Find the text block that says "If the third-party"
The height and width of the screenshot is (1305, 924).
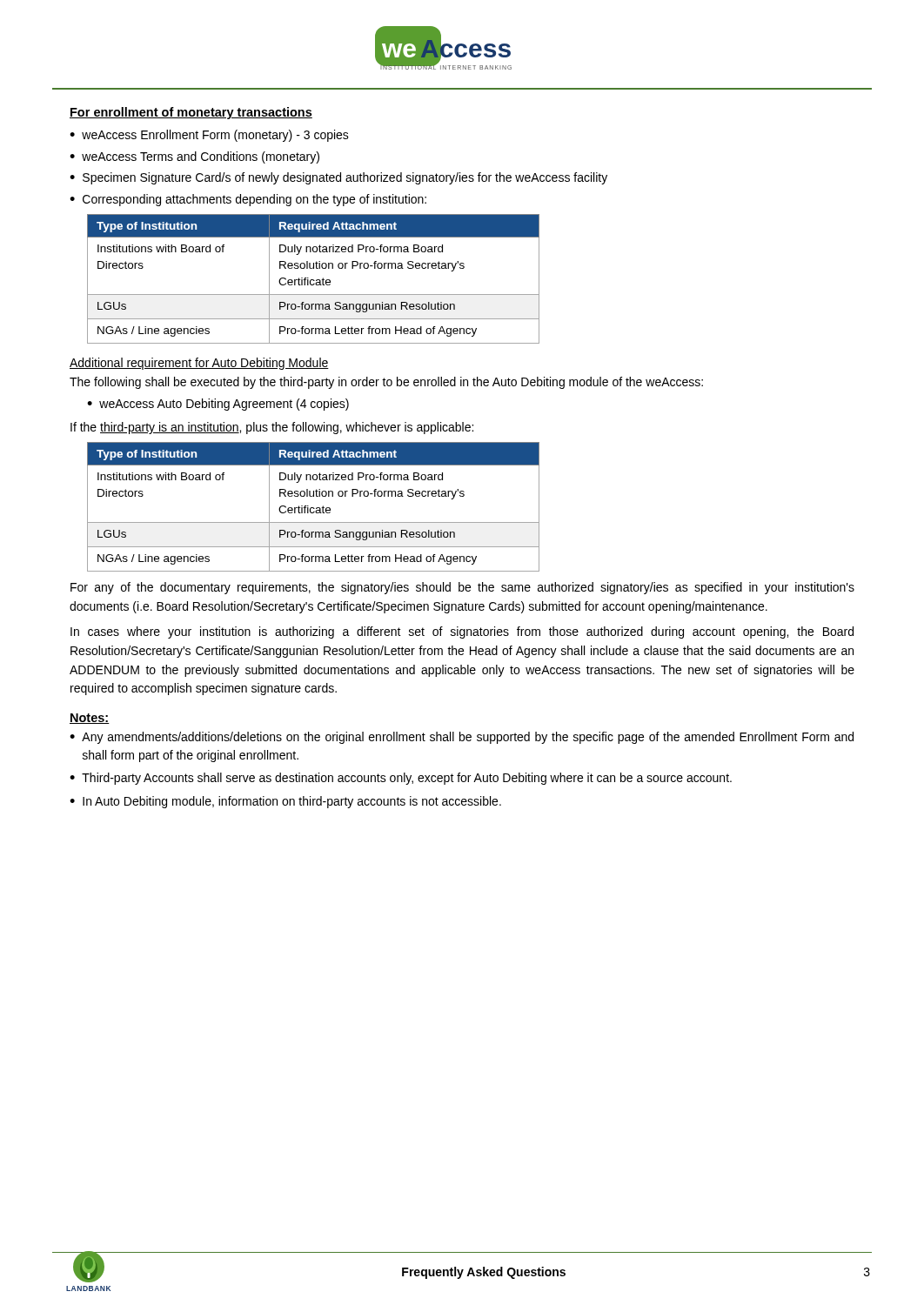(272, 428)
